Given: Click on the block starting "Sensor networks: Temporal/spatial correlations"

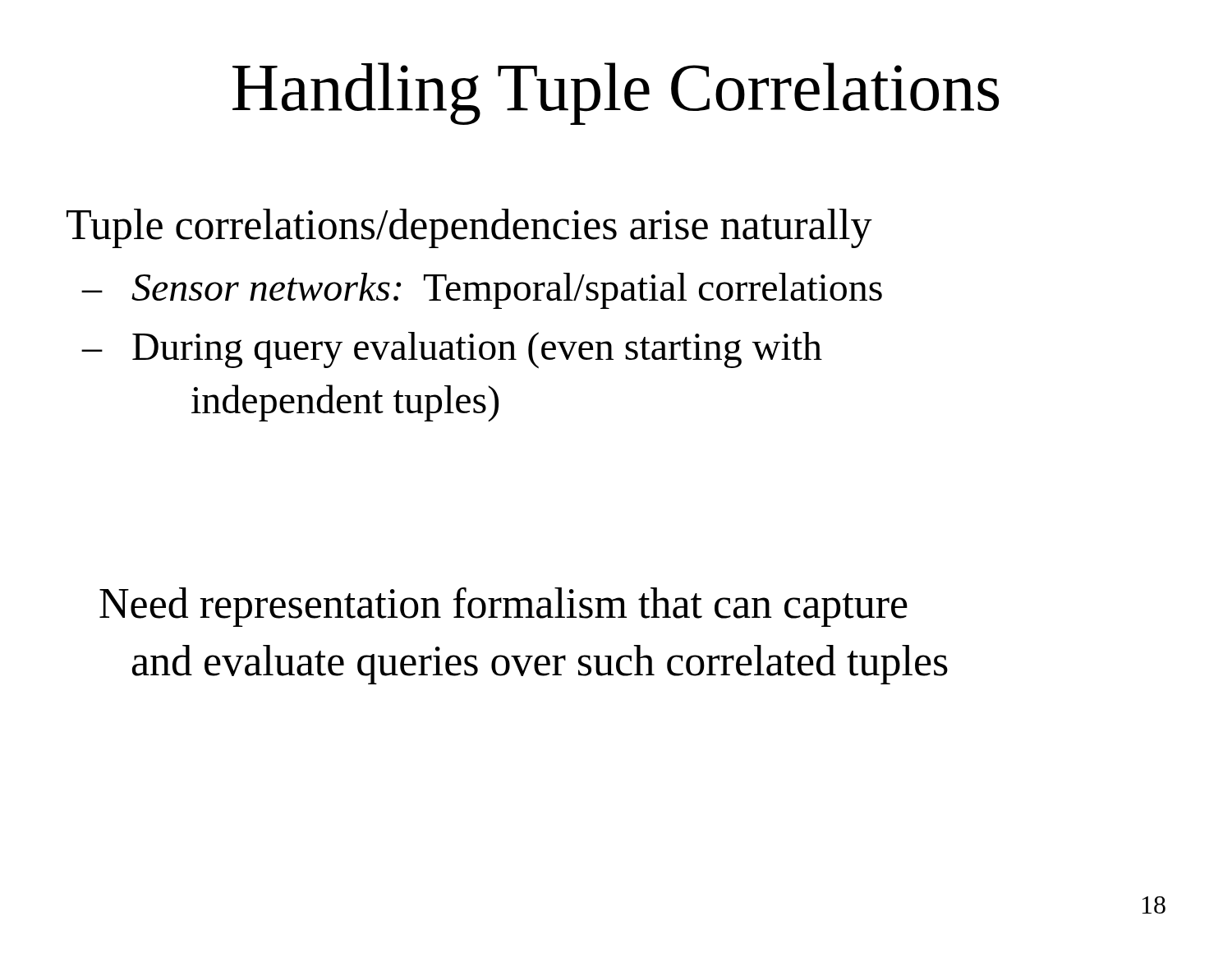Looking at the screenshot, I should coord(507,287).
